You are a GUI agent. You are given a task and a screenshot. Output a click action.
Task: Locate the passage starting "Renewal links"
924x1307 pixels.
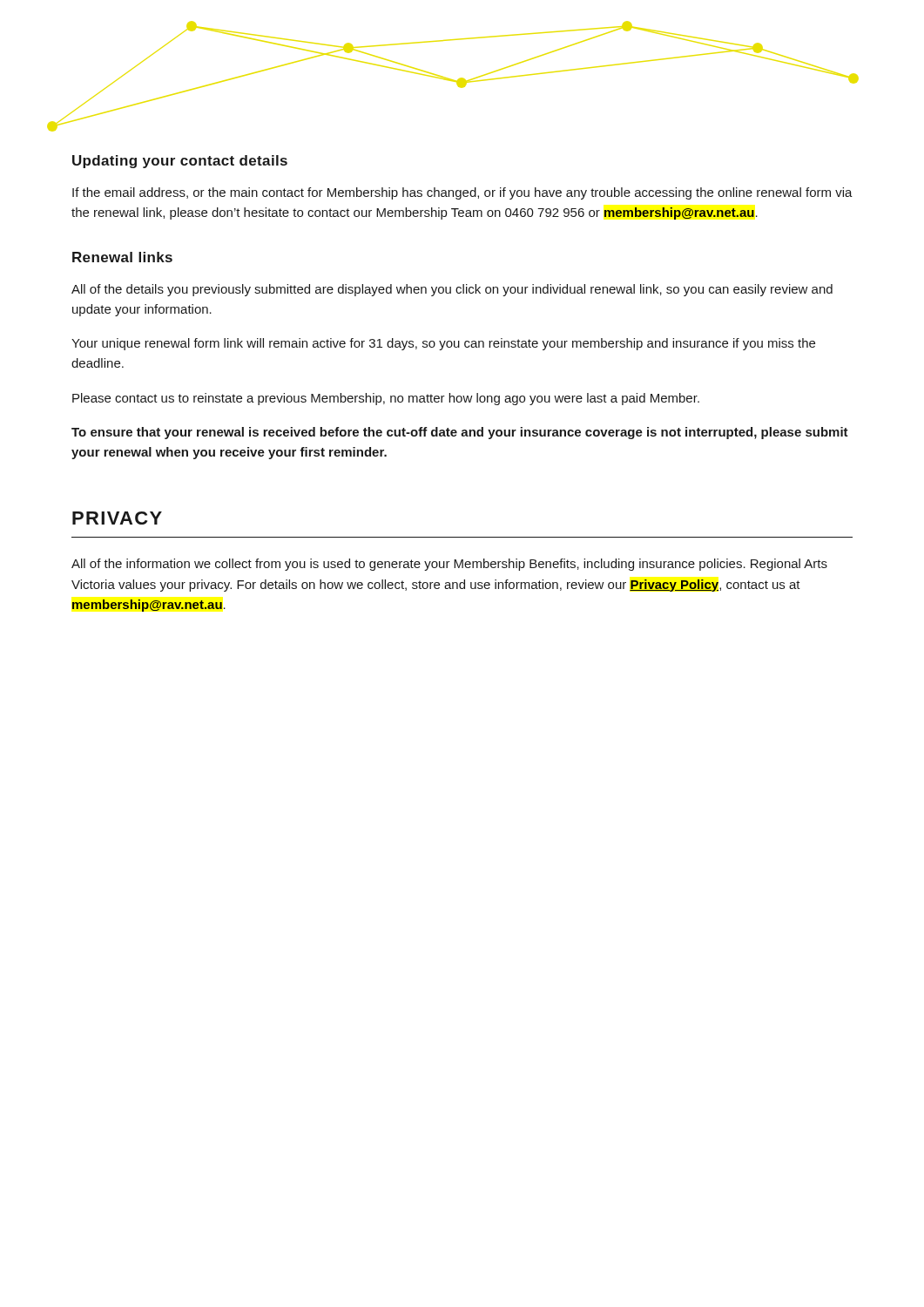pyautogui.click(x=122, y=257)
